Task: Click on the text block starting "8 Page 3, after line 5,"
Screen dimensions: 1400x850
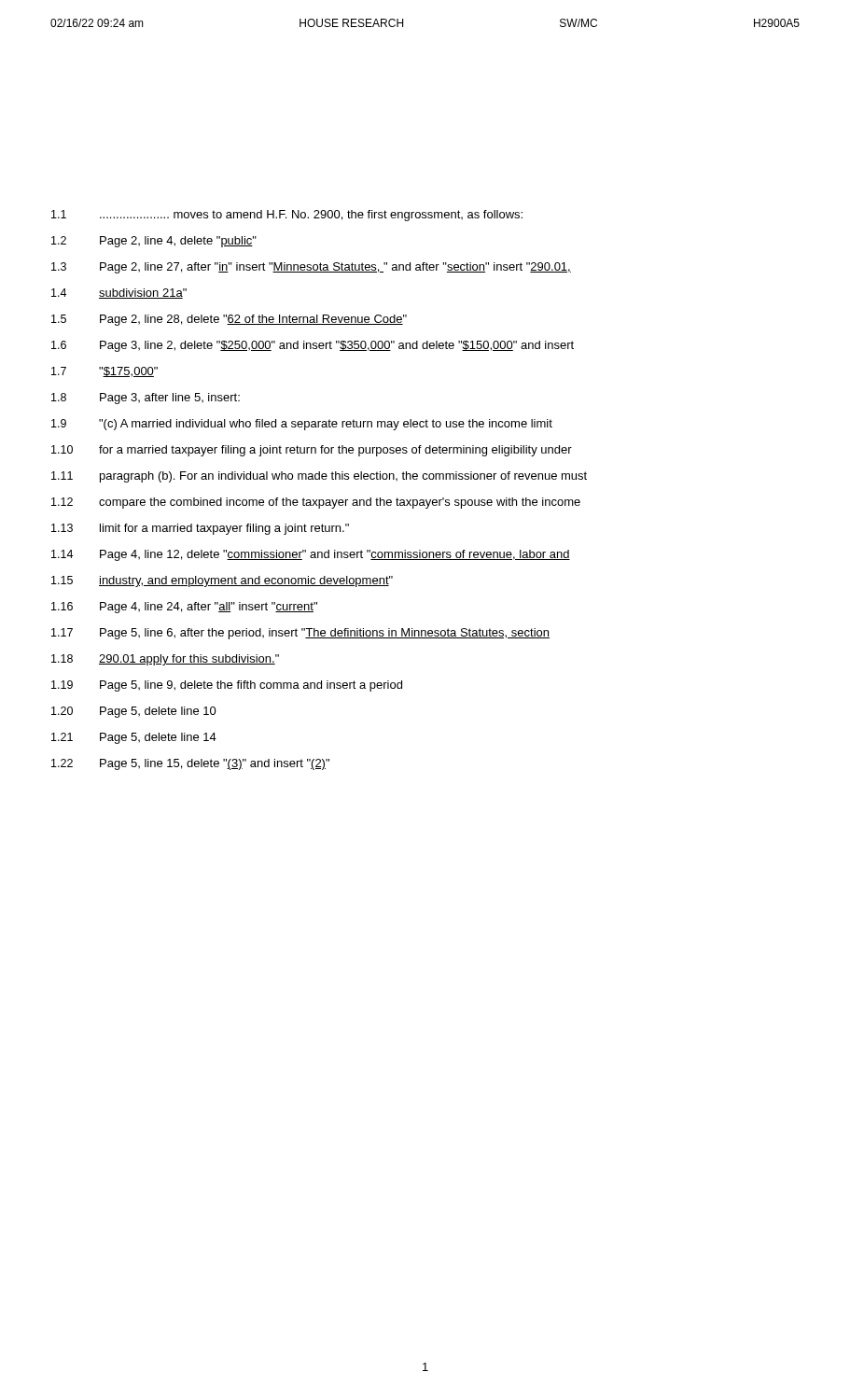Action: coord(146,399)
